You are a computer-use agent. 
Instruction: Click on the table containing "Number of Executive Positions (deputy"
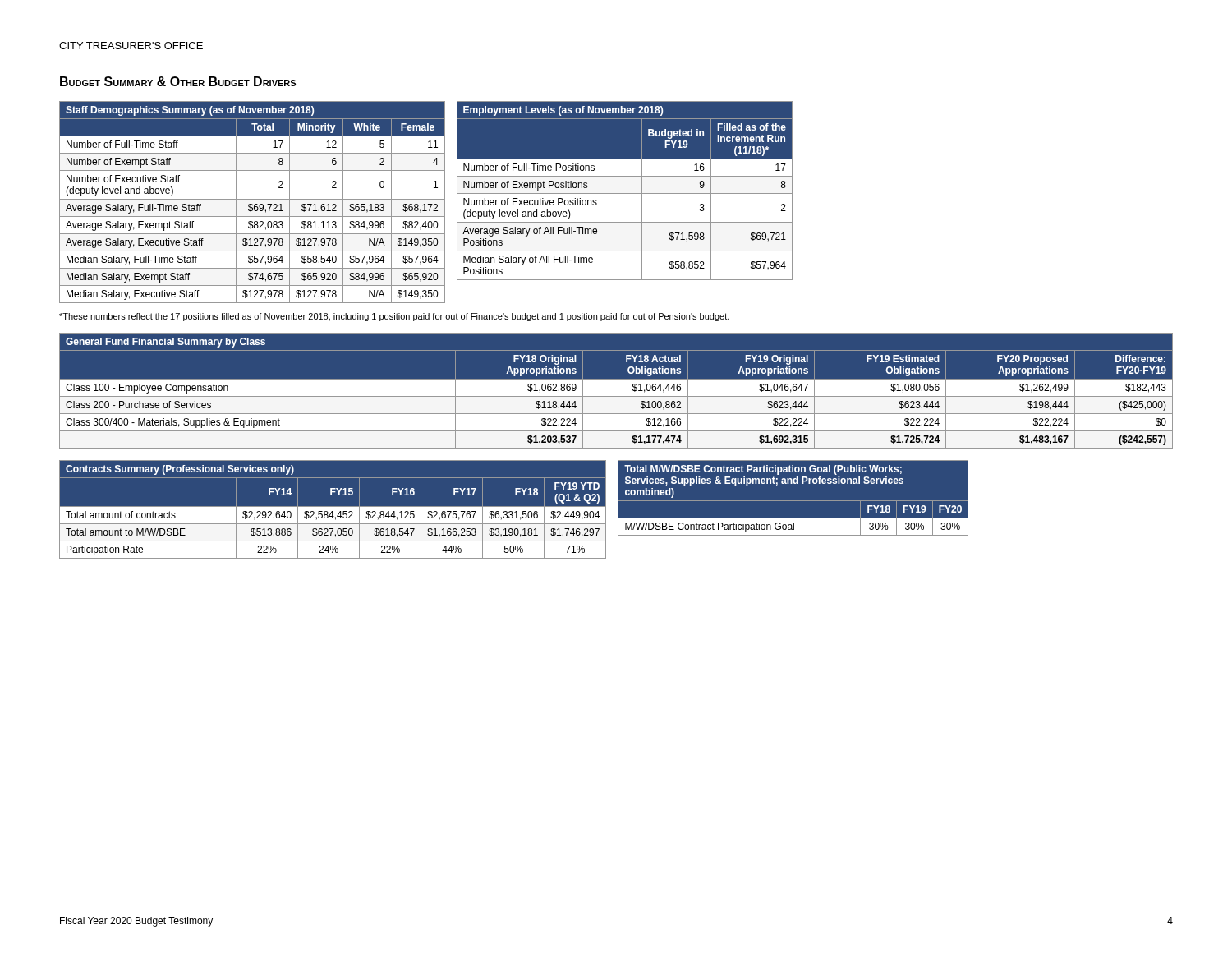pos(624,202)
